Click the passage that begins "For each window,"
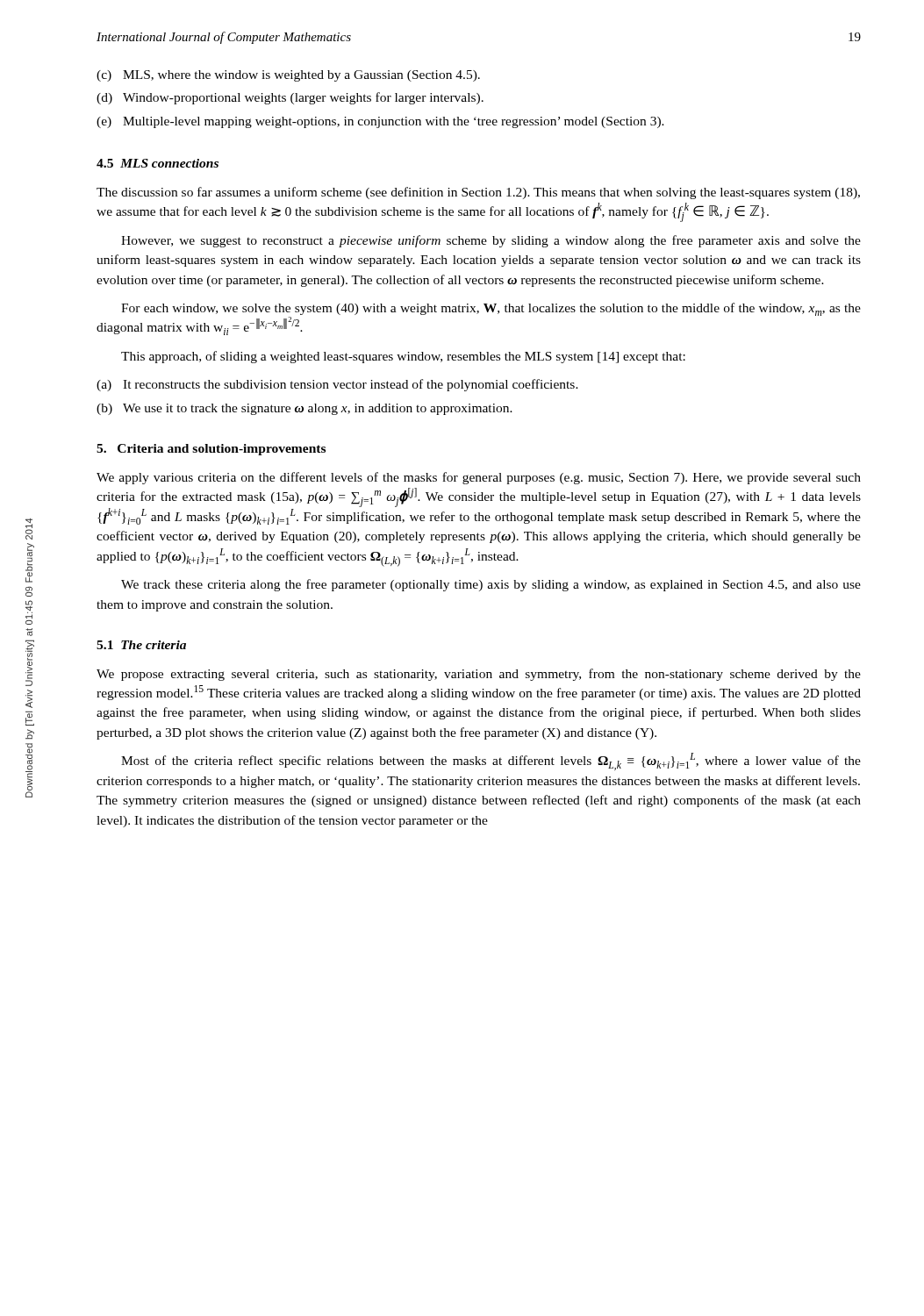Viewport: 924px width, 1316px height. coord(479,319)
